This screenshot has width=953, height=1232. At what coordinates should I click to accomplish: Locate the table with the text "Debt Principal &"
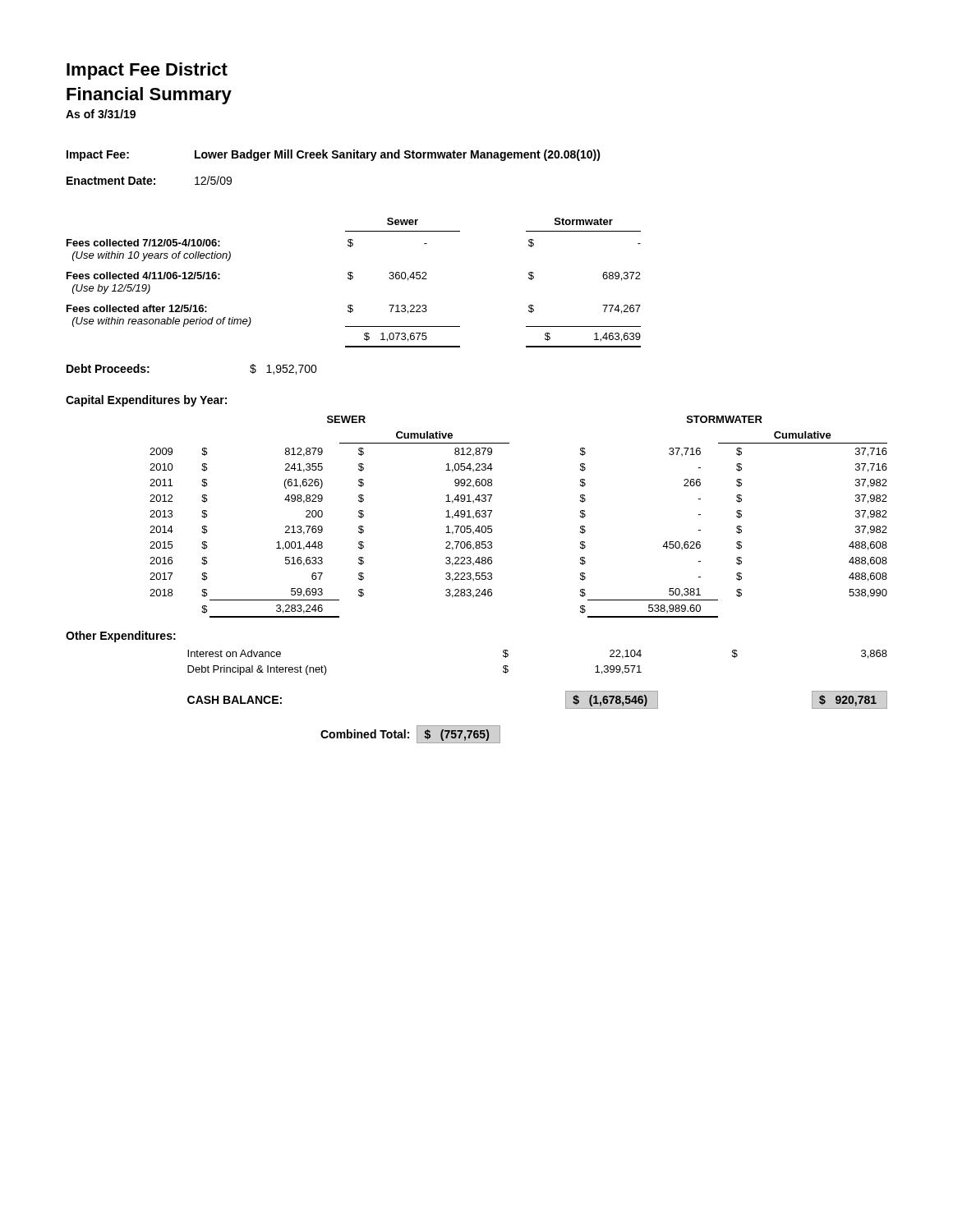coord(476,661)
